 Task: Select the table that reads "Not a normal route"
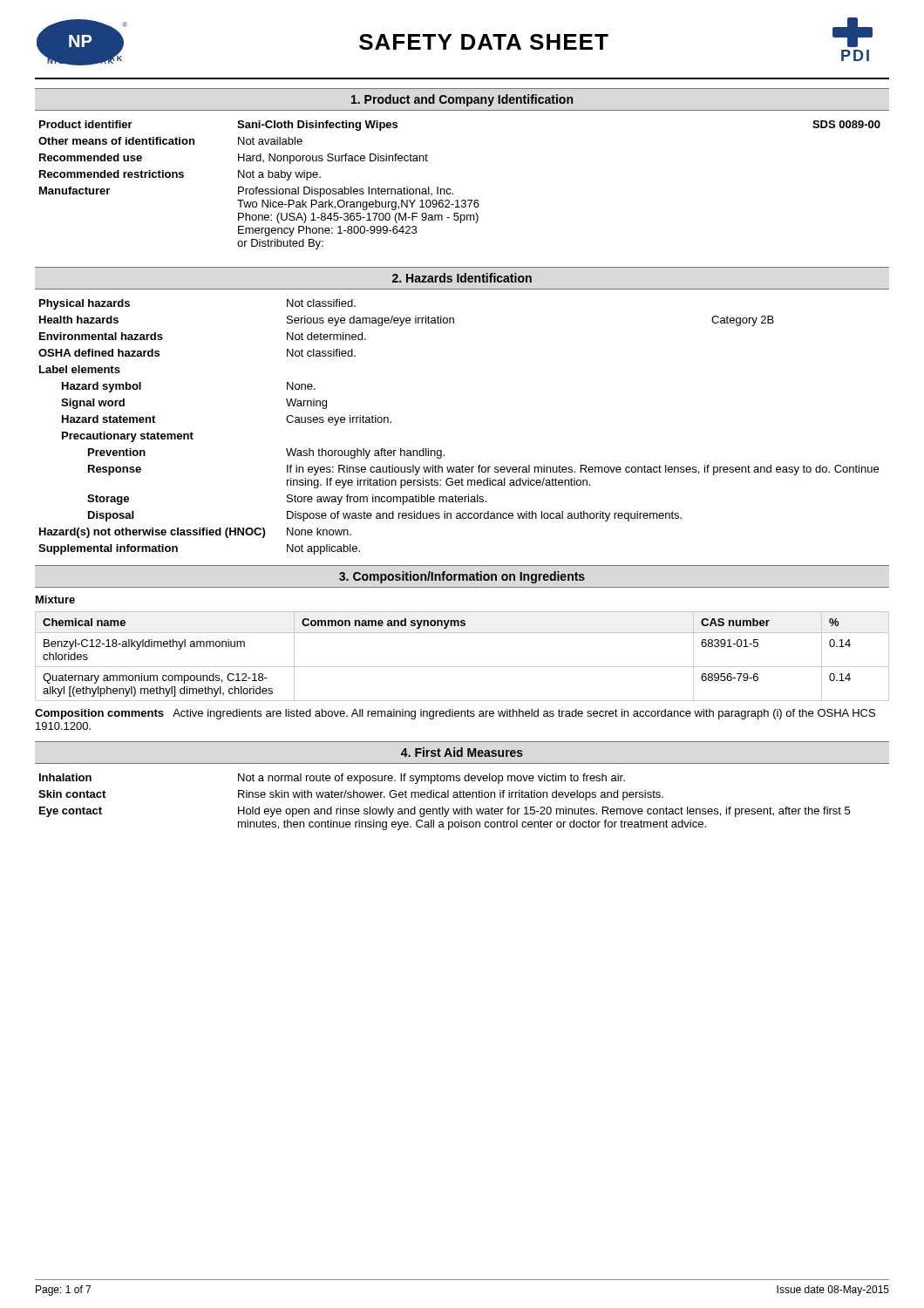click(x=462, y=800)
